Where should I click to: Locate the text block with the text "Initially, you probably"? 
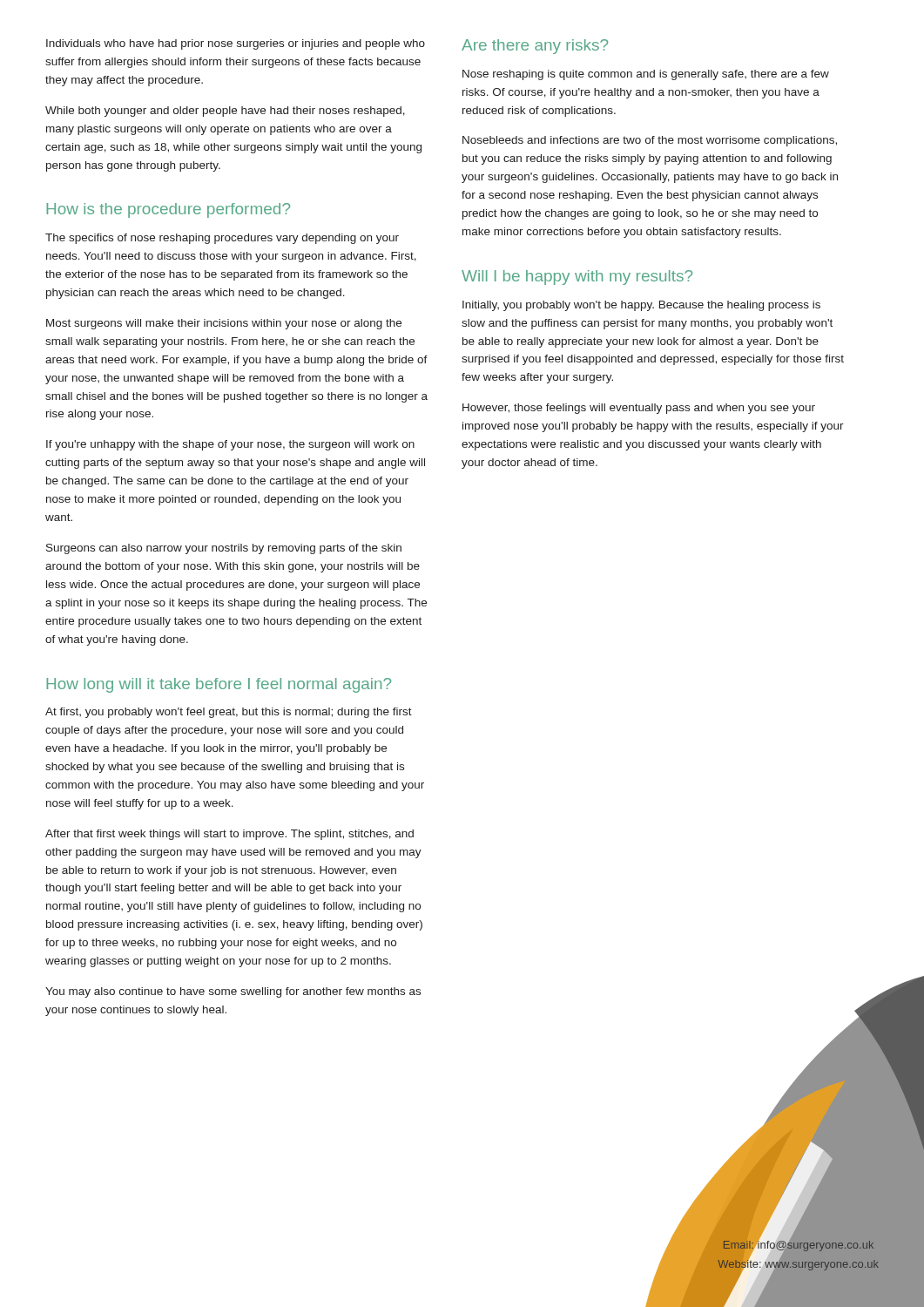pyautogui.click(x=653, y=341)
